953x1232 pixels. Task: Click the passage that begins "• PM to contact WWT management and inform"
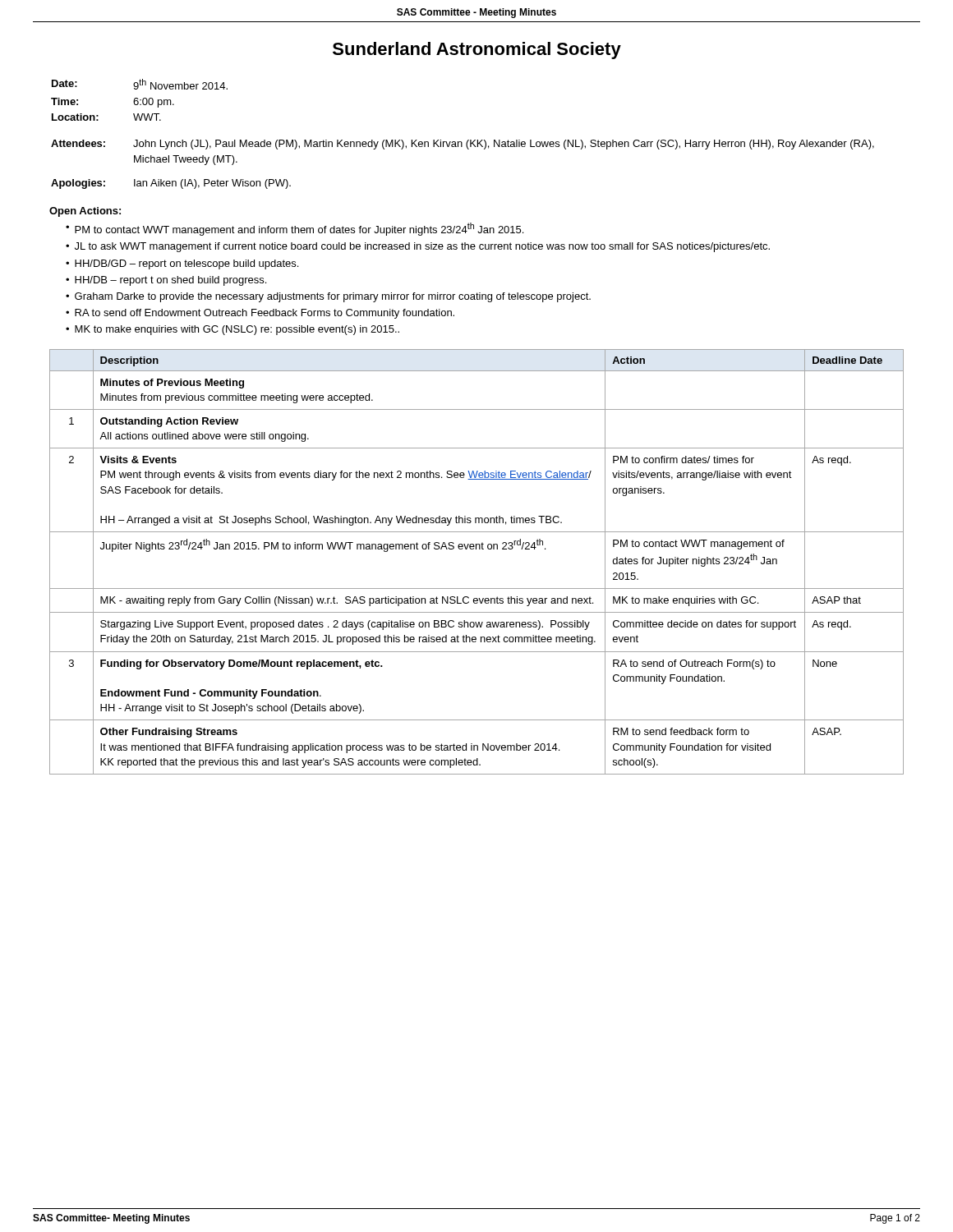point(295,229)
